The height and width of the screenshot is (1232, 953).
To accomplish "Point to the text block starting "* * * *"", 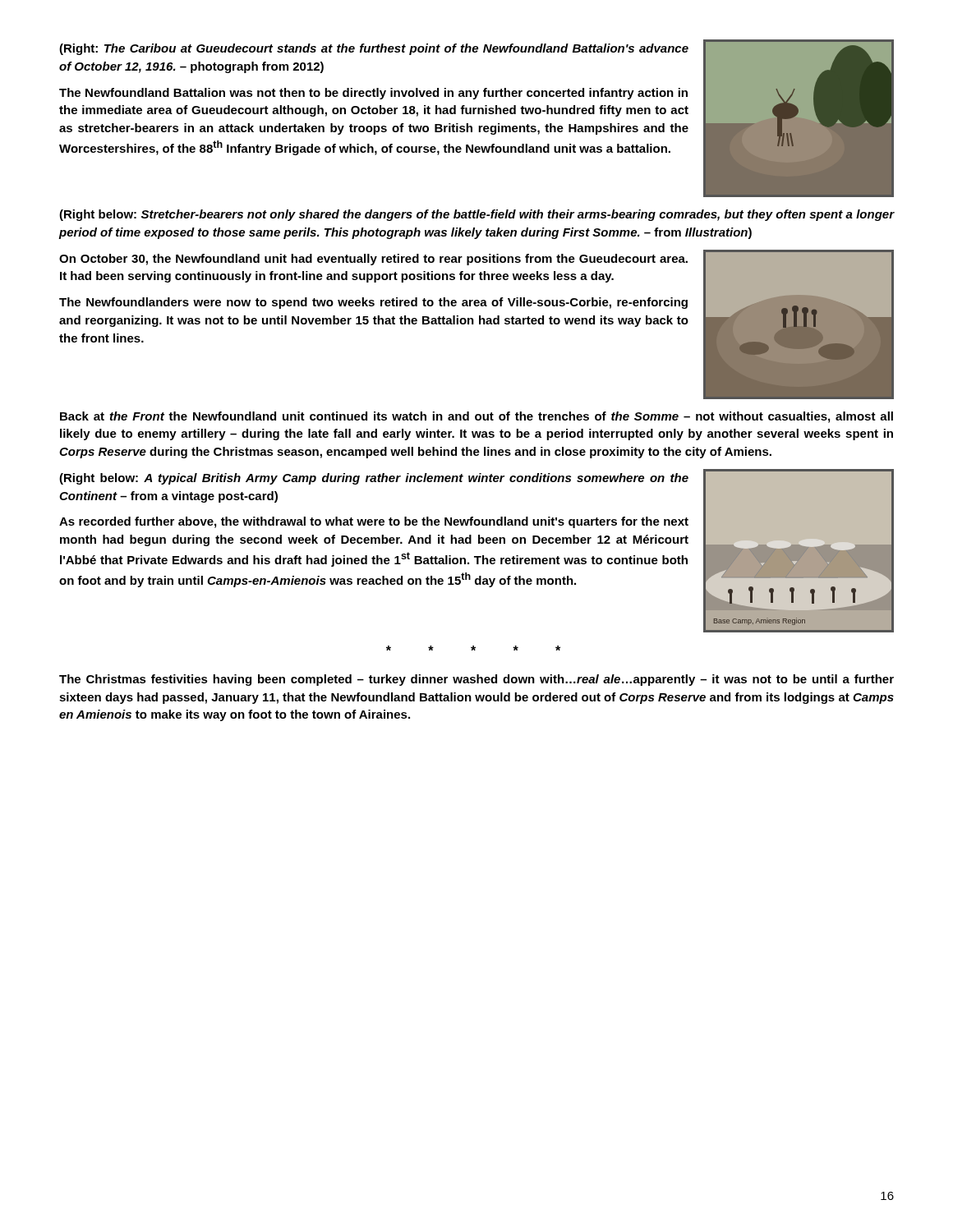I will click(x=476, y=651).
